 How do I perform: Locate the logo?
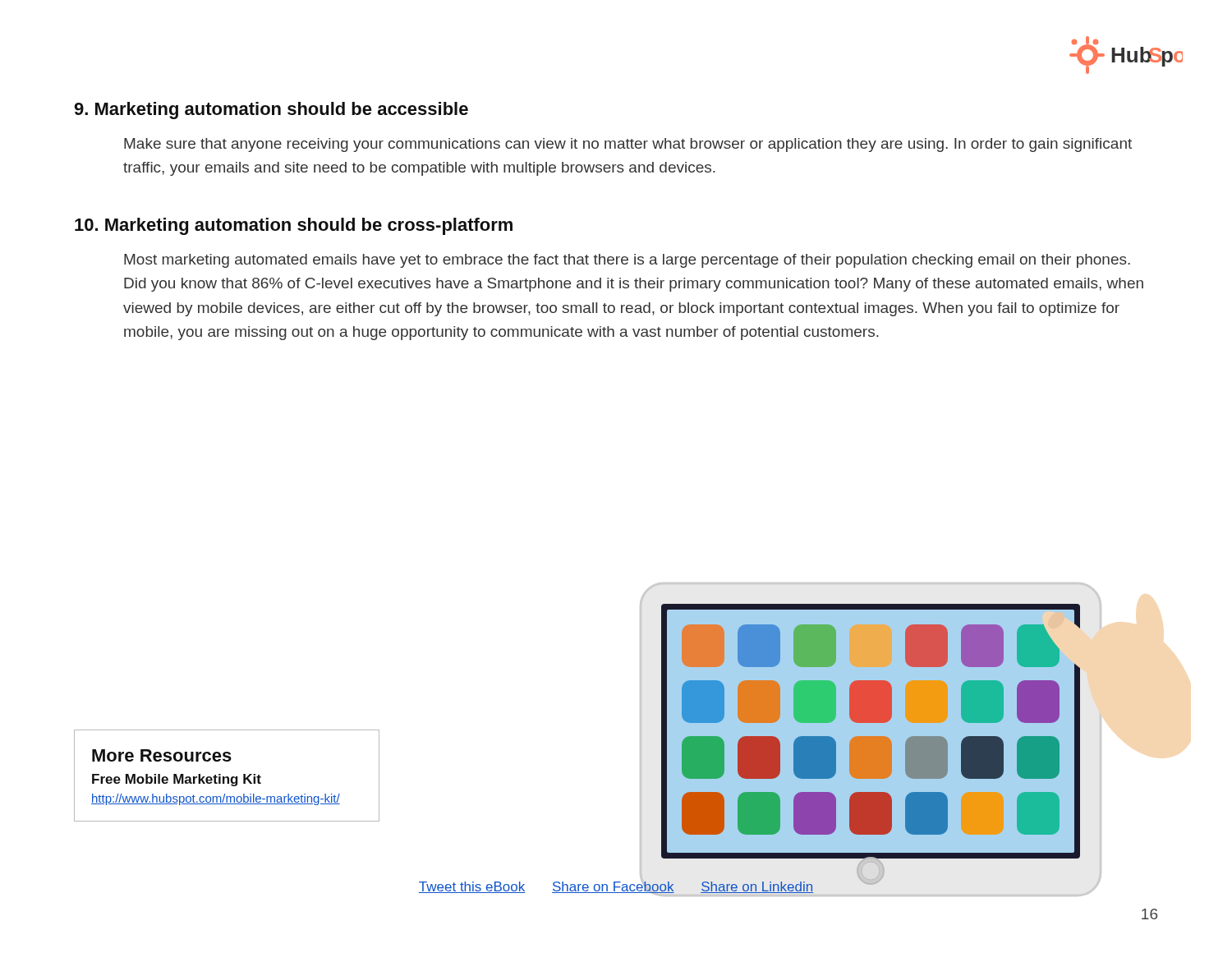click(1117, 56)
